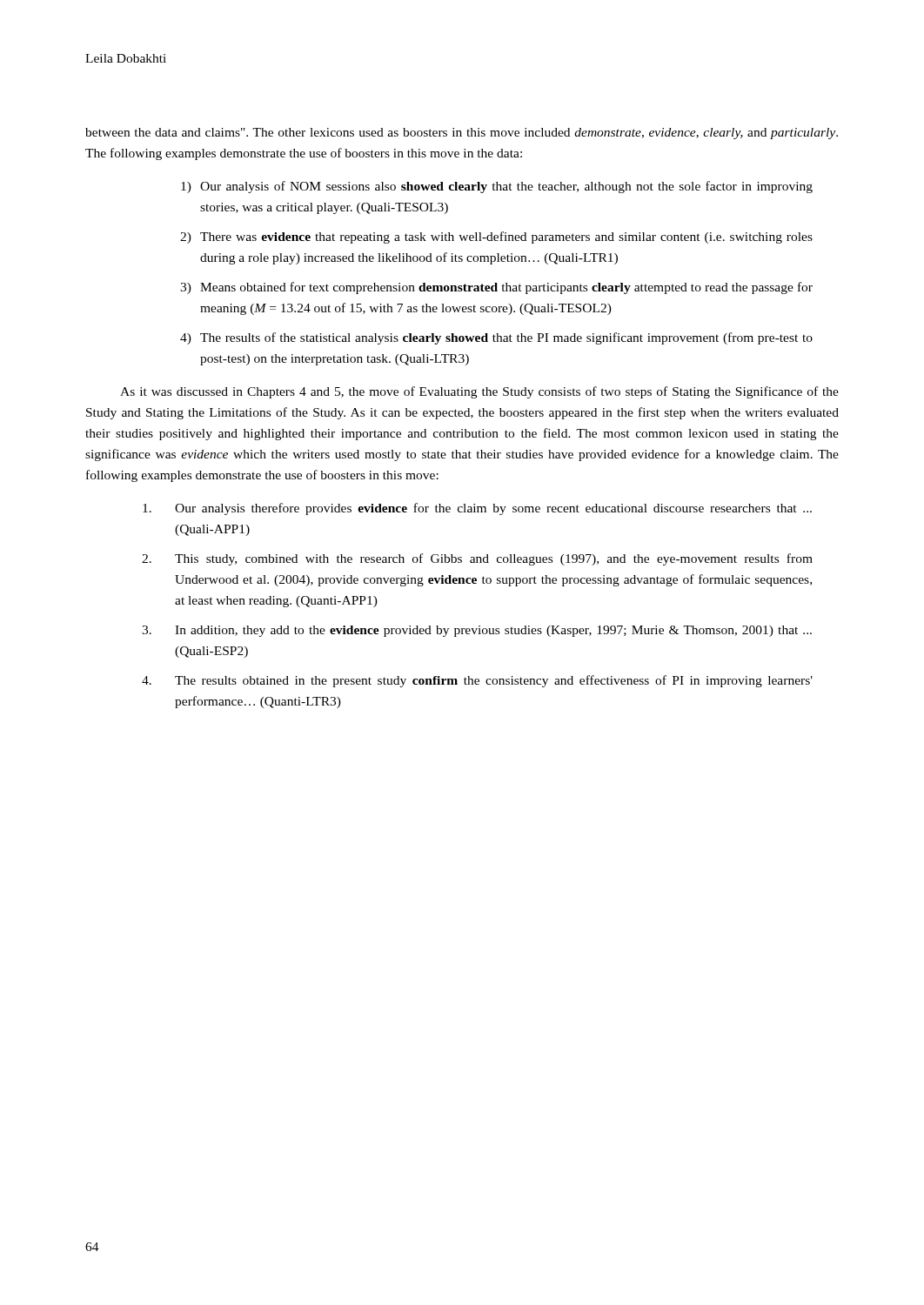Click on the list item with the text "4. The results obtained in the present study"
Viewport: 924px width, 1305px height.
coord(477,691)
